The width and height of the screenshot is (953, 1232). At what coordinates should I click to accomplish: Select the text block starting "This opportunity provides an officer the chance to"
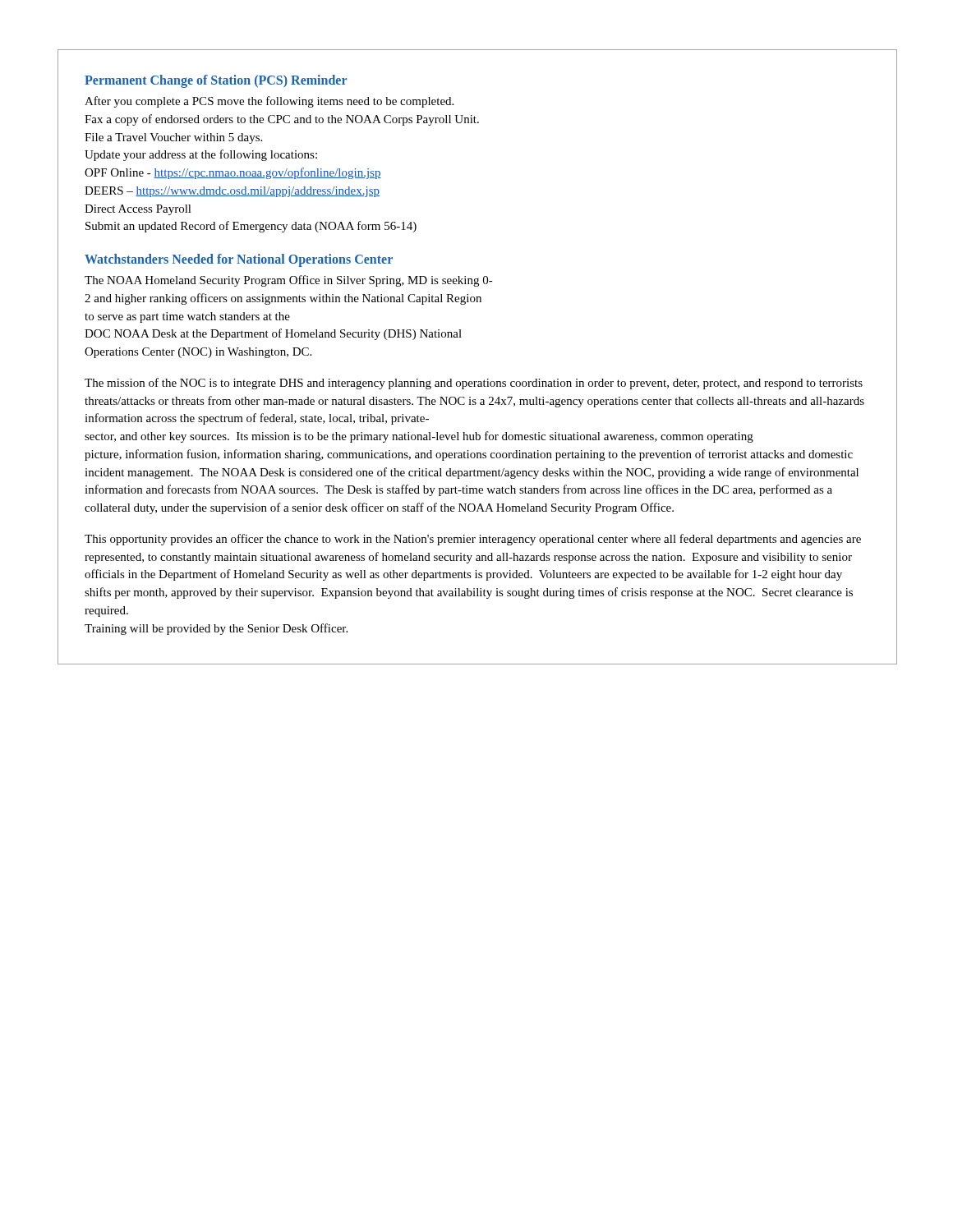pyautogui.click(x=473, y=583)
